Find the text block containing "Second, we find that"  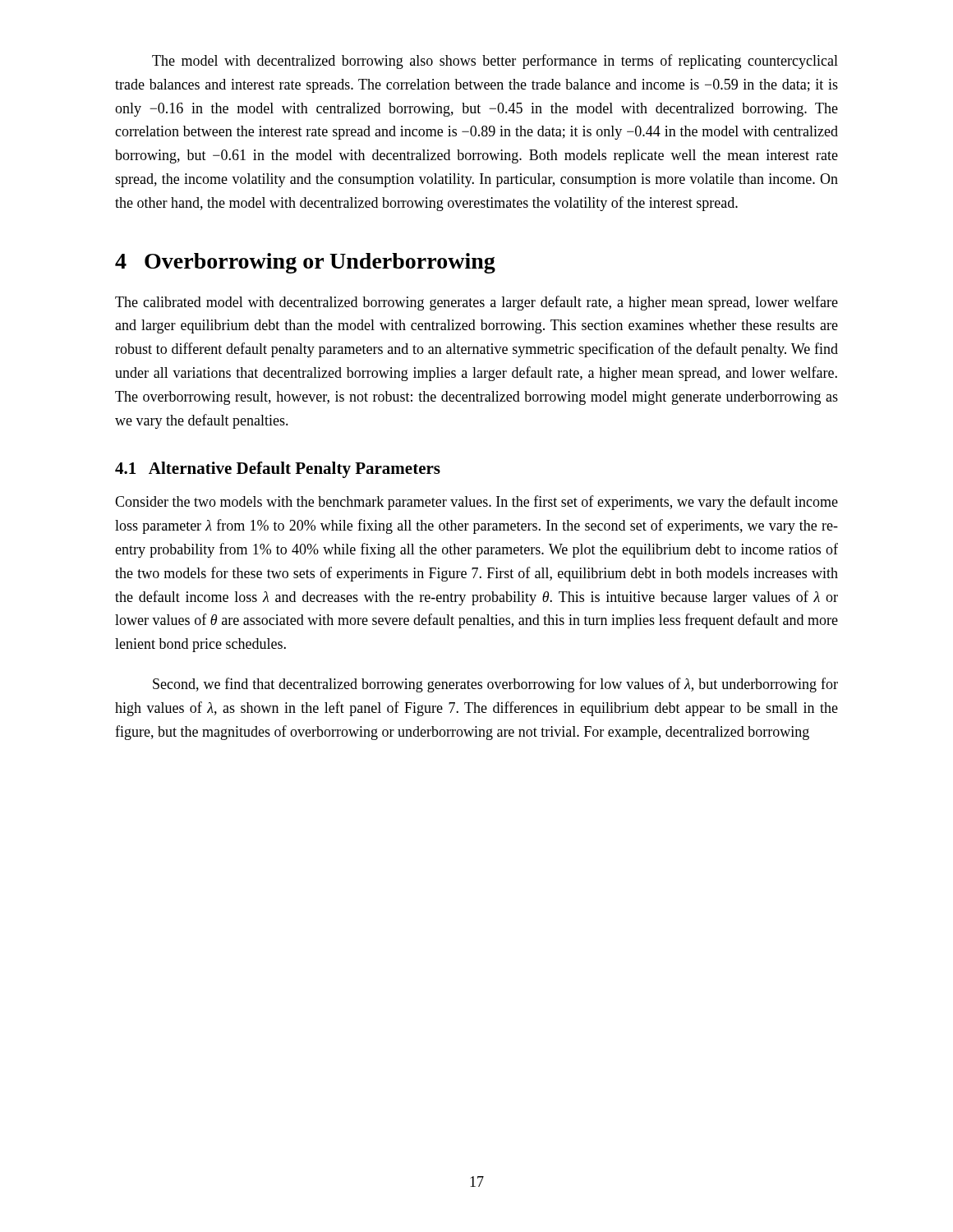[x=476, y=708]
